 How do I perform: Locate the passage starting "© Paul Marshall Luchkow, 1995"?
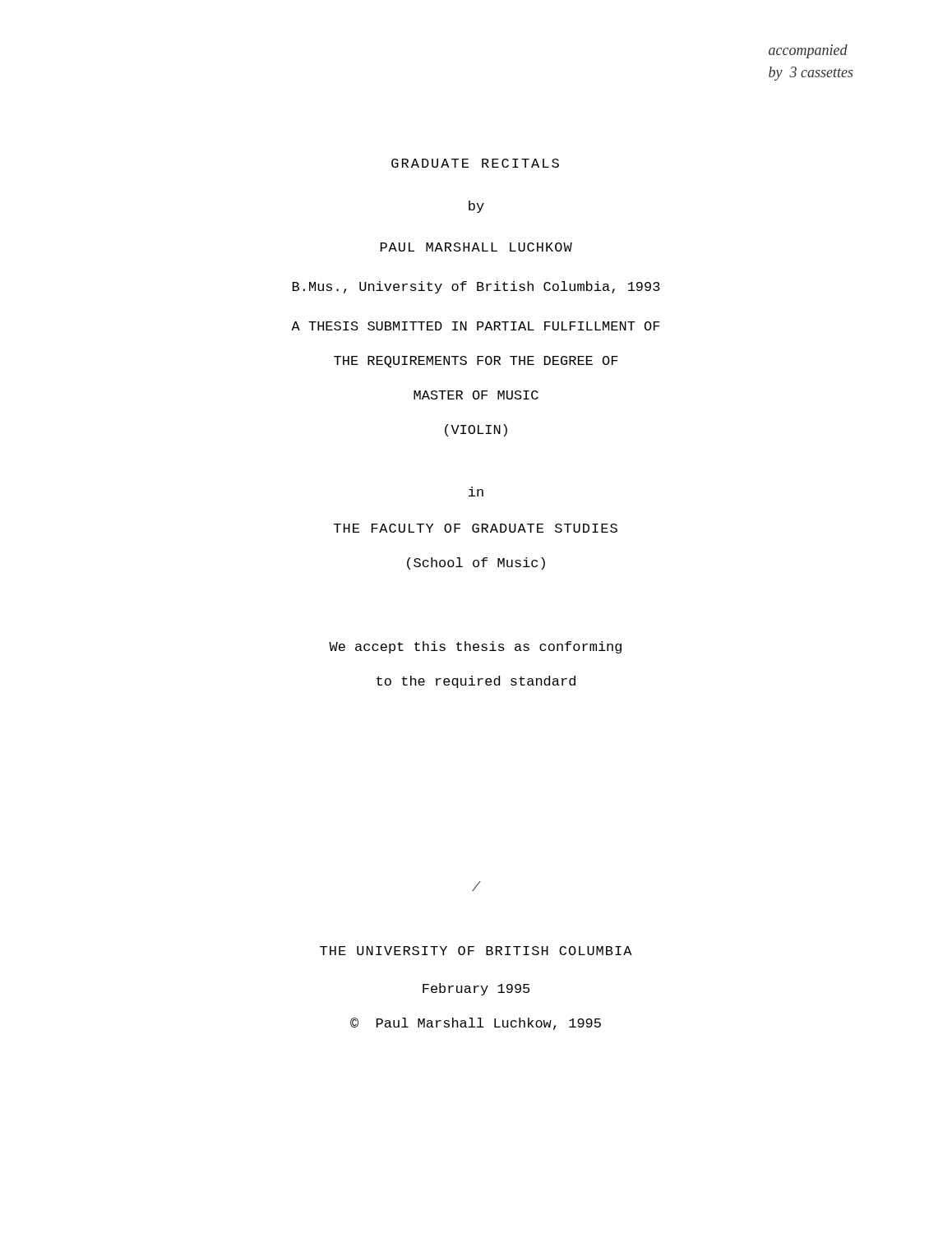[476, 1024]
